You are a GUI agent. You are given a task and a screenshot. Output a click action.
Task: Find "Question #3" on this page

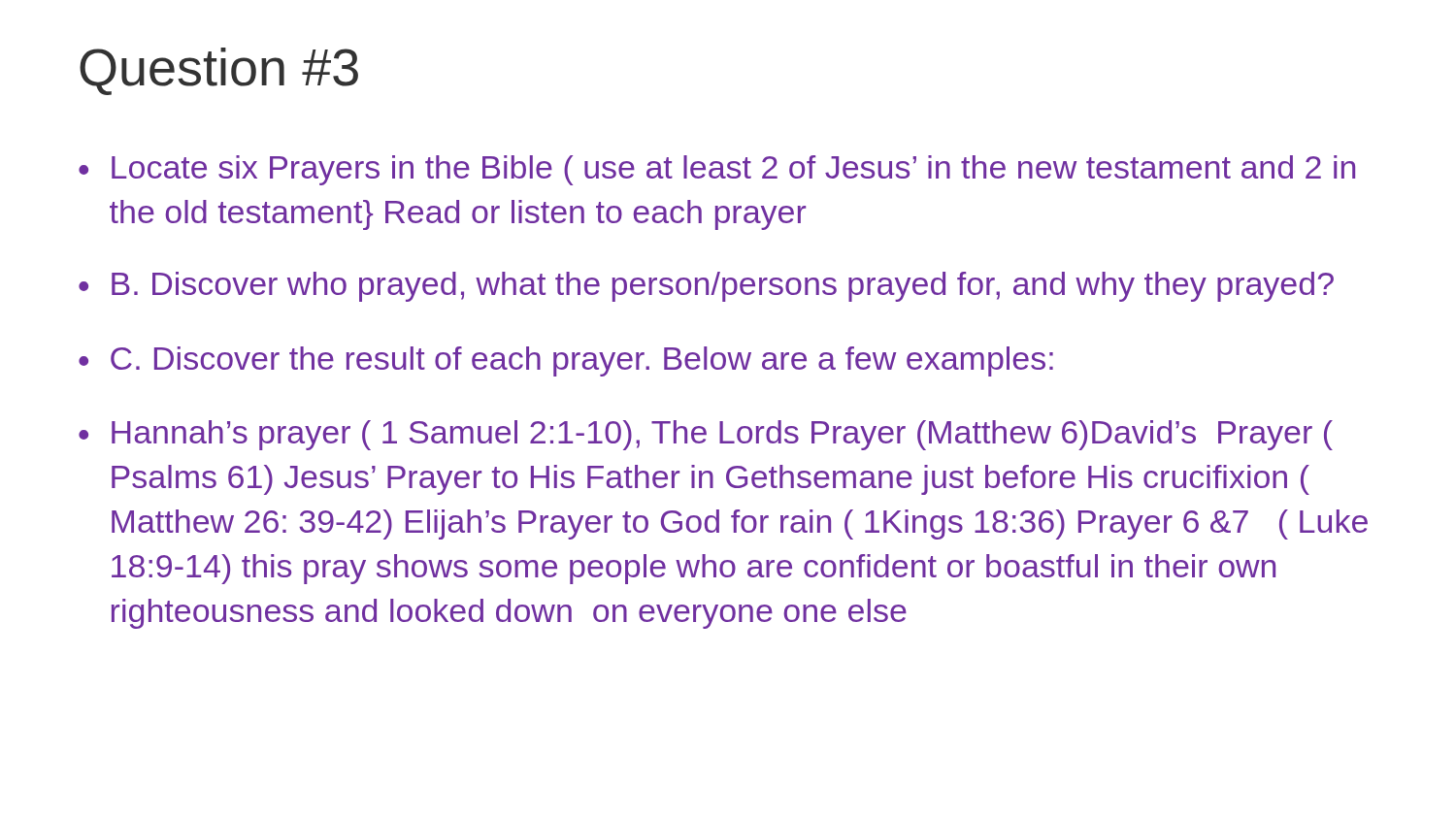[x=219, y=67]
